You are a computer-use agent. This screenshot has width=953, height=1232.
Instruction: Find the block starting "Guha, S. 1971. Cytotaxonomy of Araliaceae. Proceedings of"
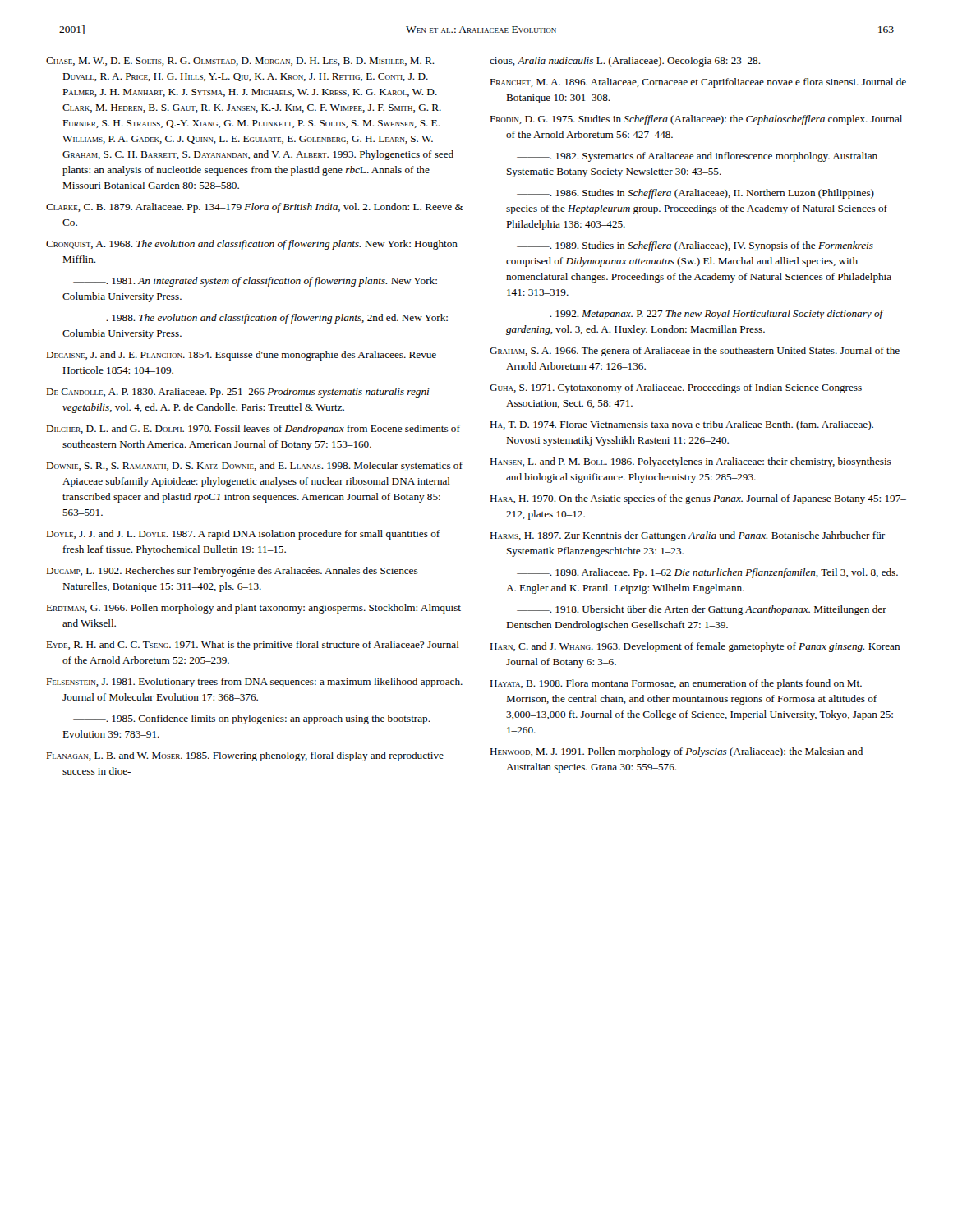tap(676, 395)
